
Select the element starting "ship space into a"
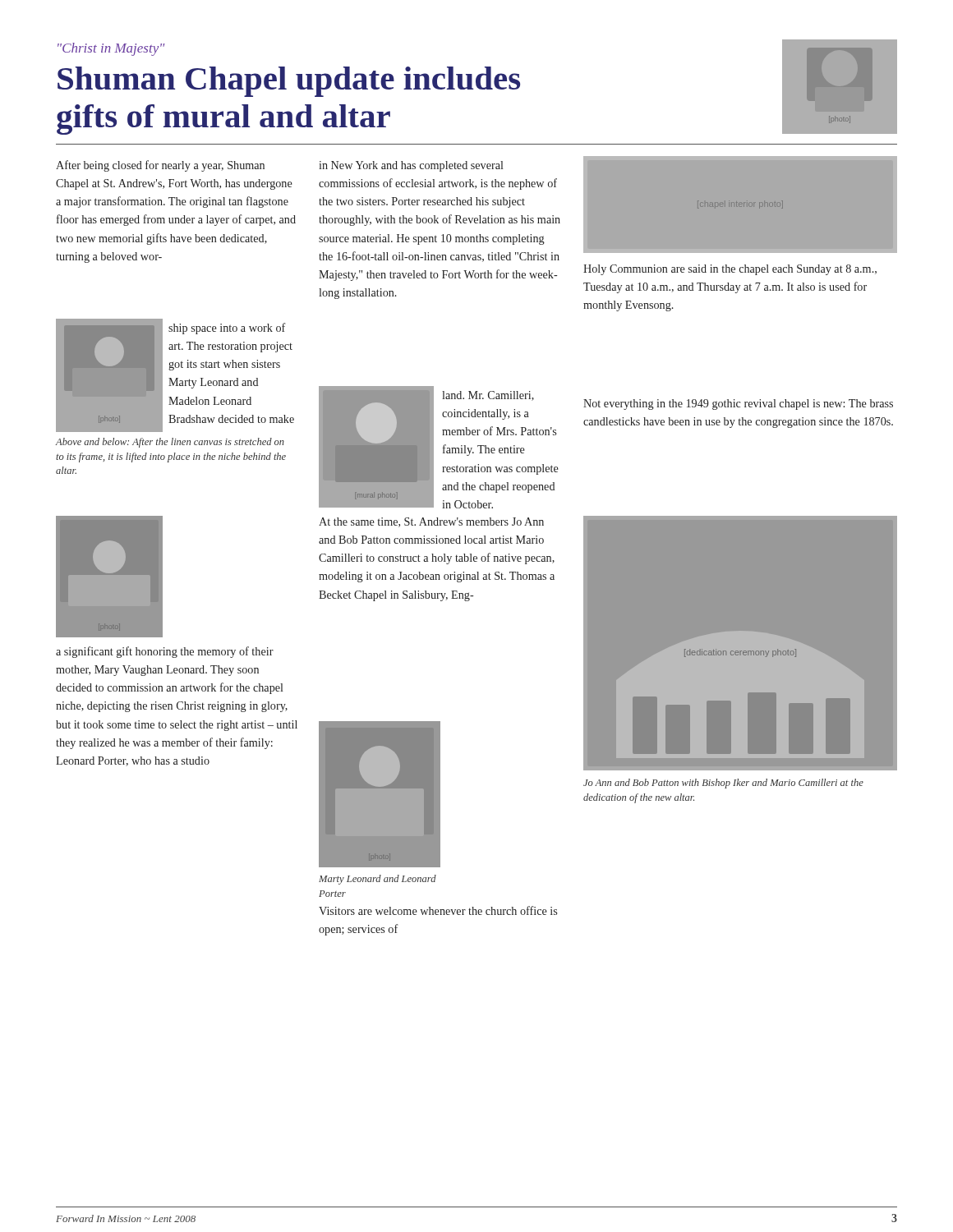pos(231,373)
